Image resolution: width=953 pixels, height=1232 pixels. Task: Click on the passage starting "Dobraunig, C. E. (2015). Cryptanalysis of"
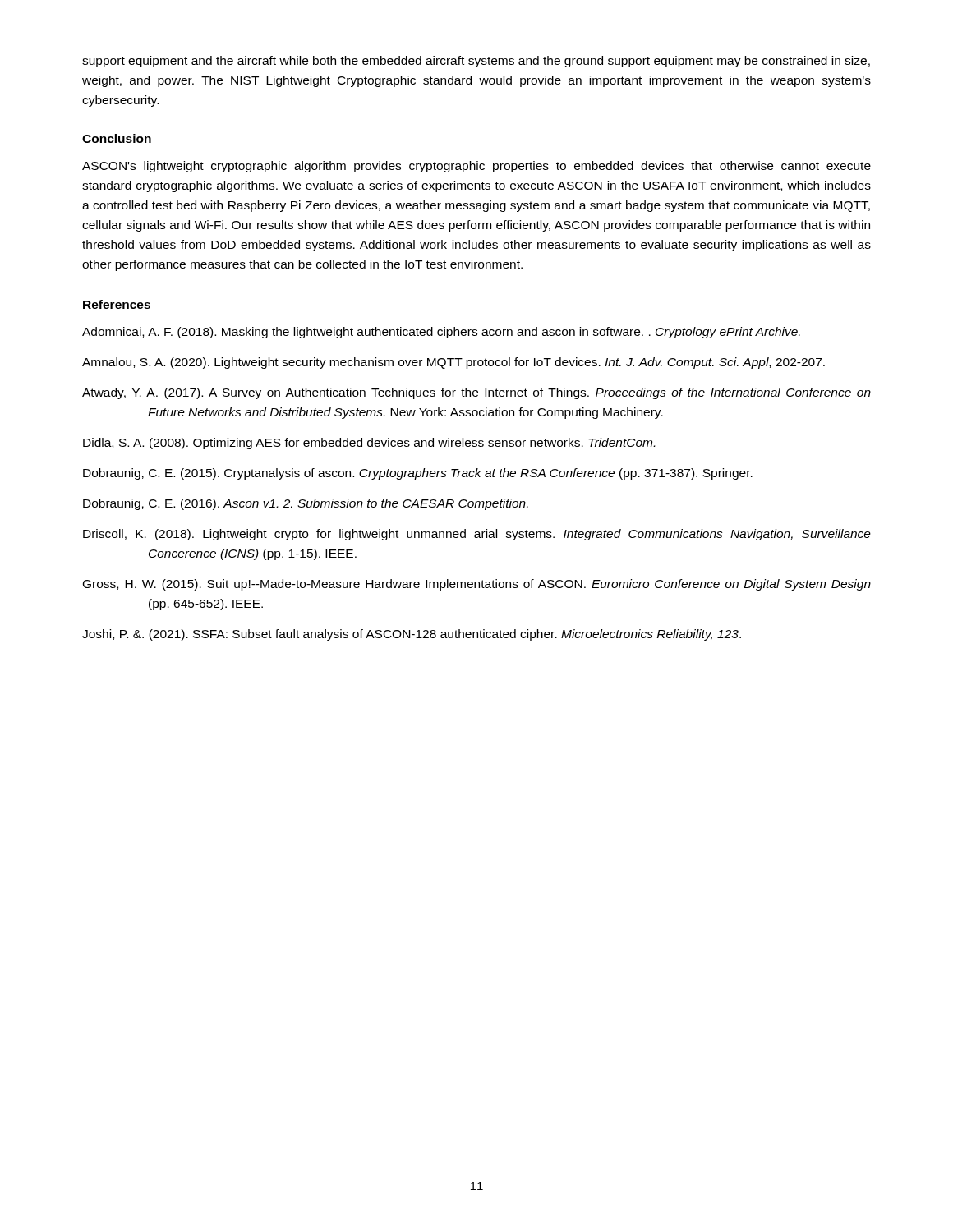tap(418, 473)
